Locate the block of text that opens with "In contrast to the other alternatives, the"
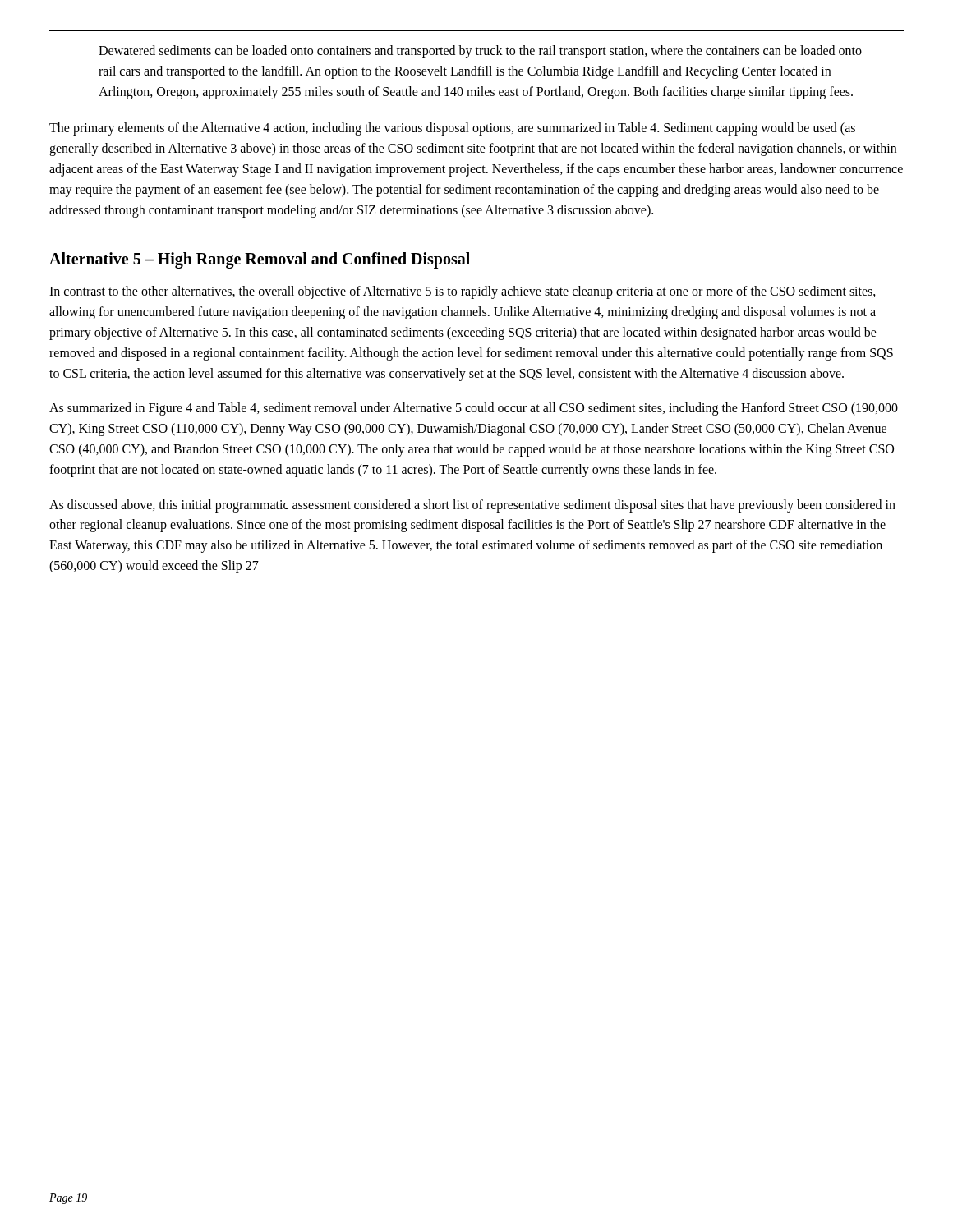953x1232 pixels. (x=476, y=333)
